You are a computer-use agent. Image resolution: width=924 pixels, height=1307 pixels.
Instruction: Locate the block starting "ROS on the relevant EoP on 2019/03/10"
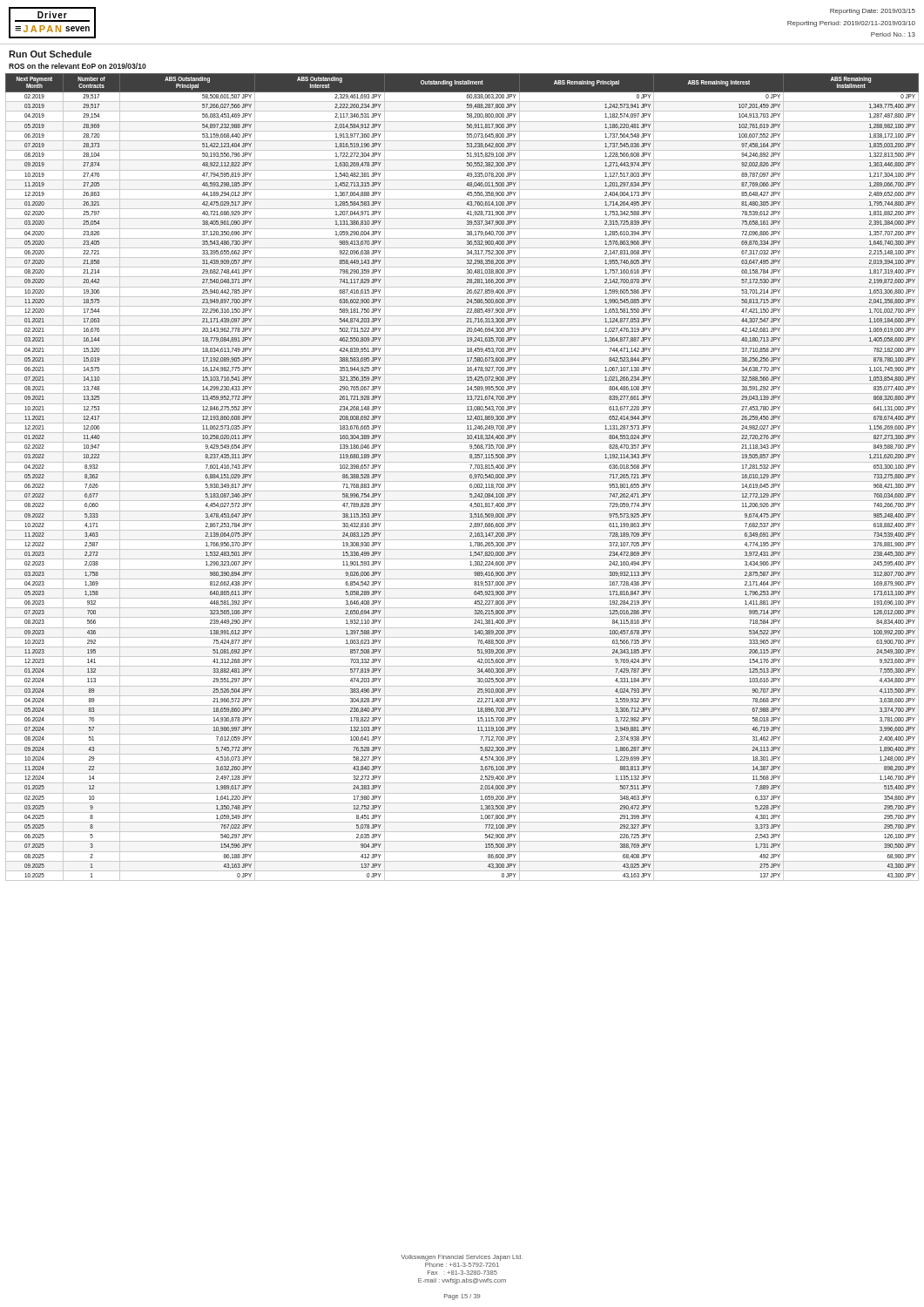[x=77, y=66]
